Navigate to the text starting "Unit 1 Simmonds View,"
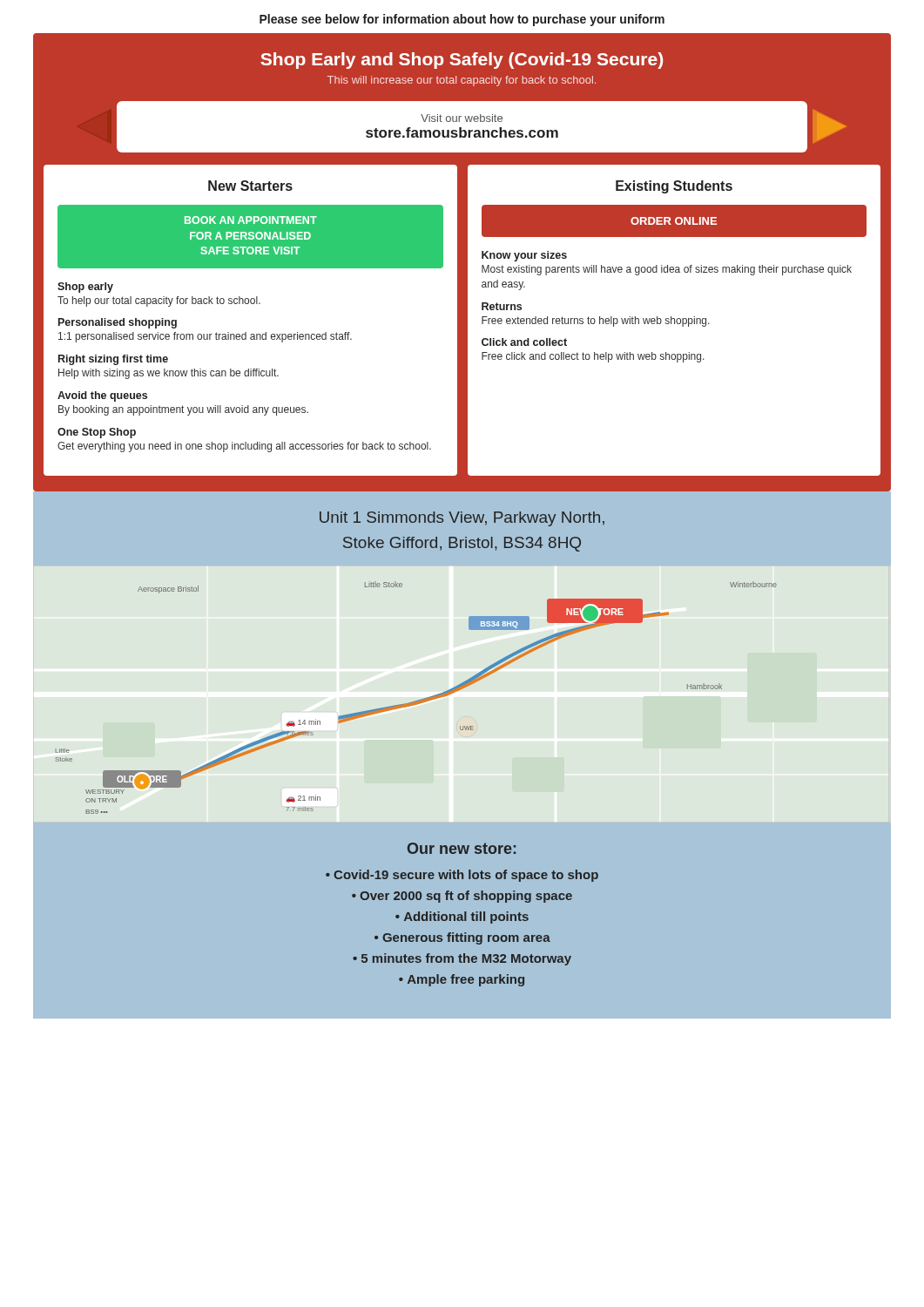Viewport: 924px width, 1307px height. click(462, 530)
